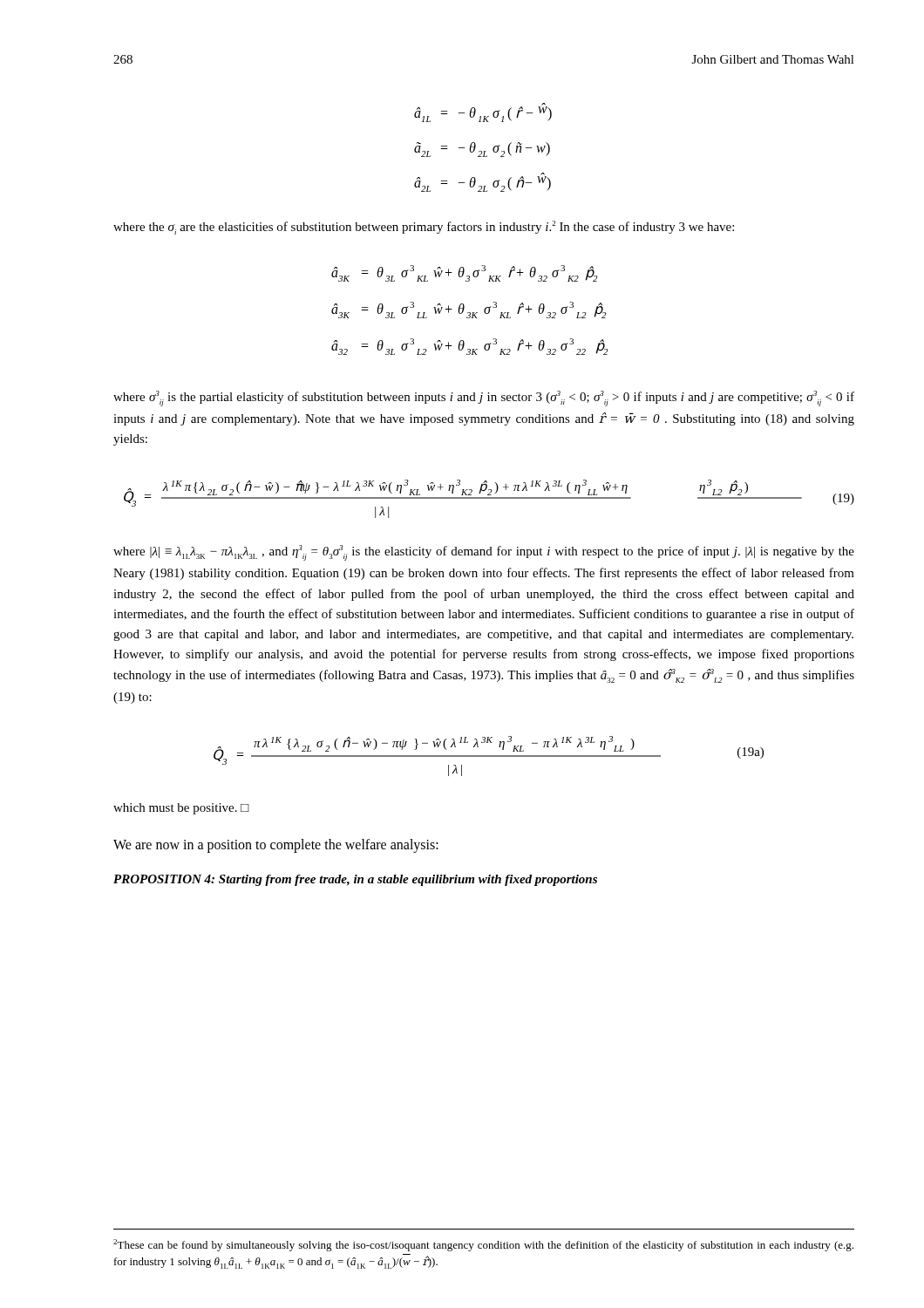Find the text with the text "which must be positive. □"
Viewport: 924px width, 1308px height.
pos(181,807)
